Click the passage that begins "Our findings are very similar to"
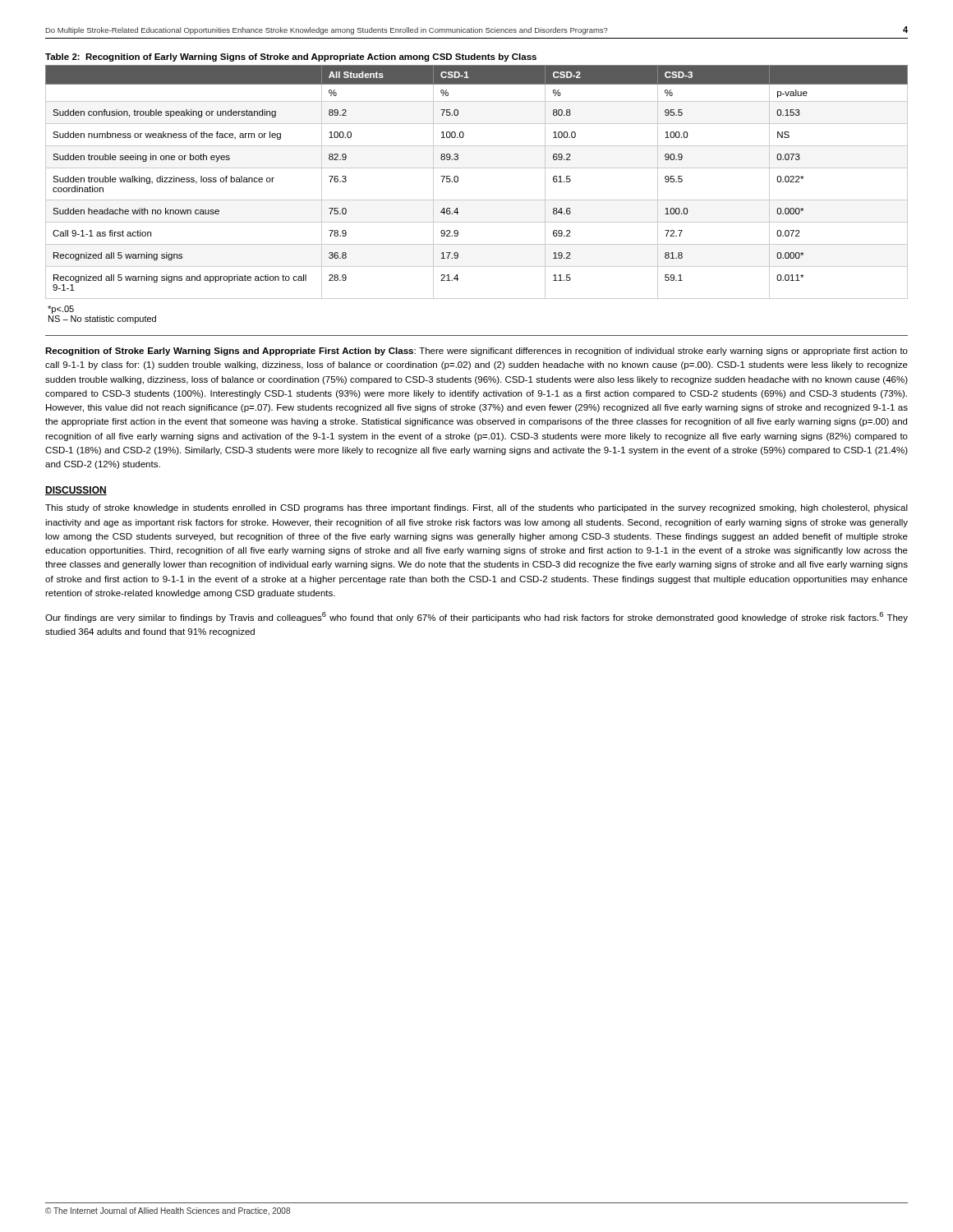This screenshot has width=953, height=1232. (476, 623)
